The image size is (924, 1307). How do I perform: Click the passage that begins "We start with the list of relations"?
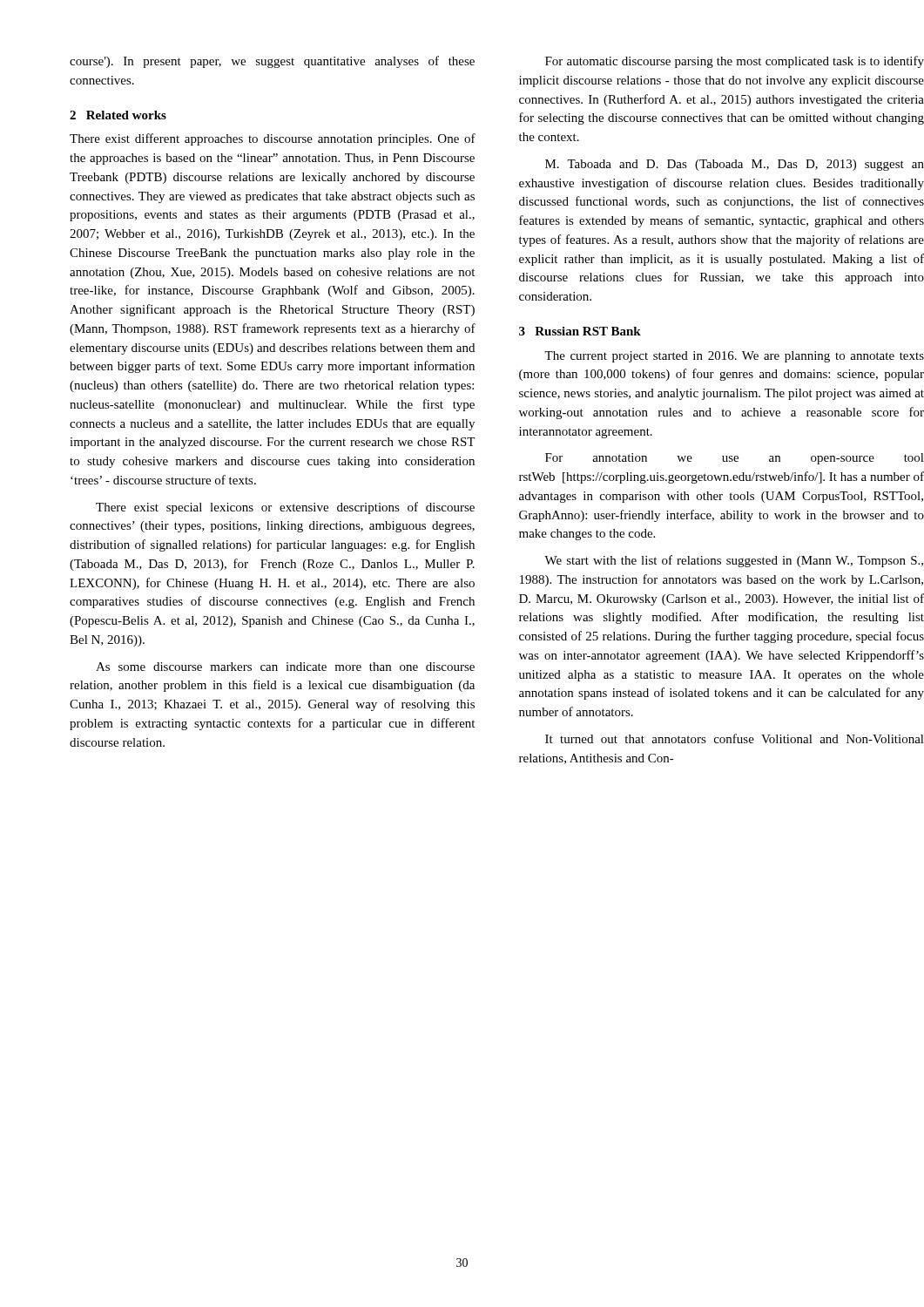[721, 637]
